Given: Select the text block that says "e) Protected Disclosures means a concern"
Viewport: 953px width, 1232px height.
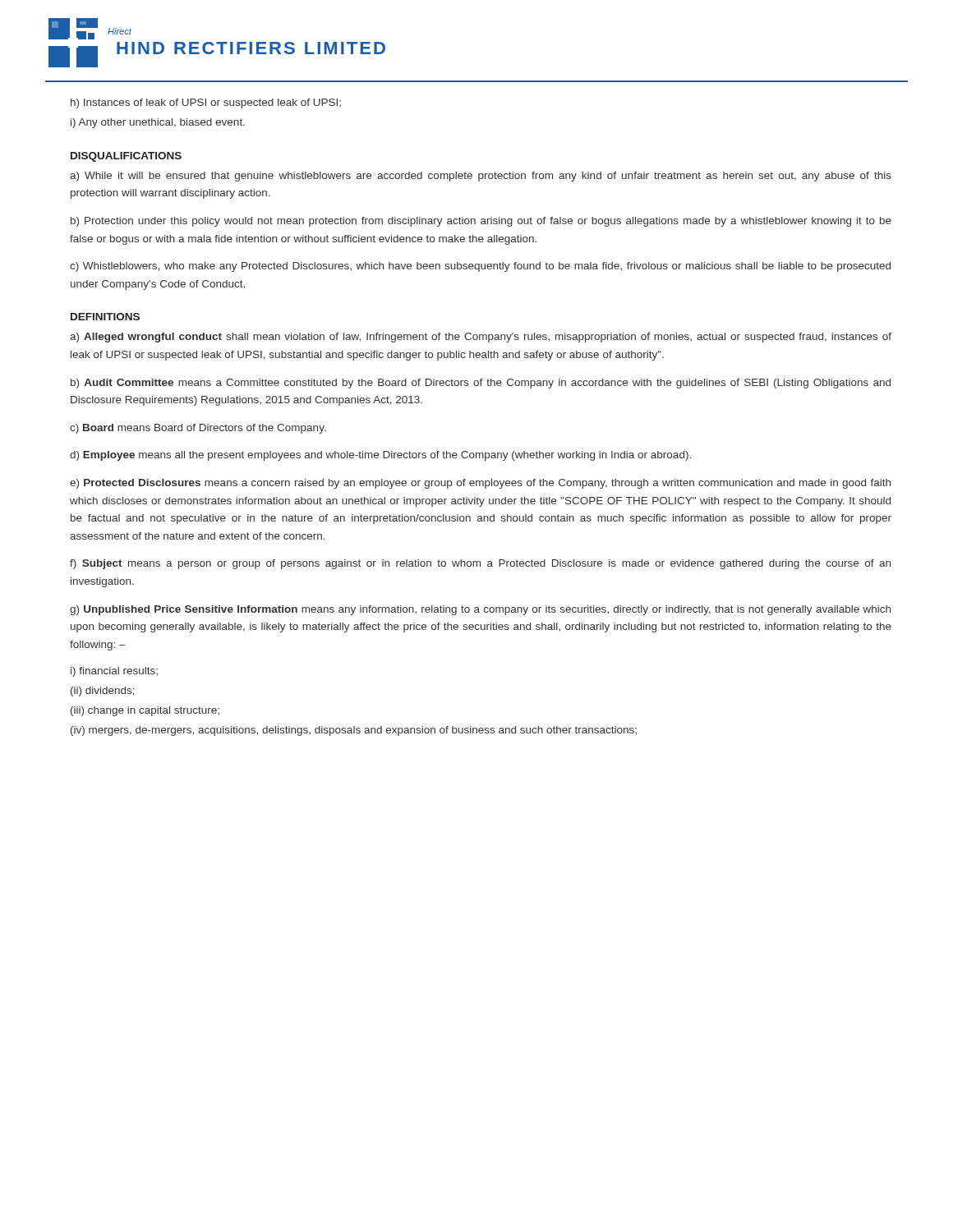Looking at the screenshot, I should pos(481,509).
